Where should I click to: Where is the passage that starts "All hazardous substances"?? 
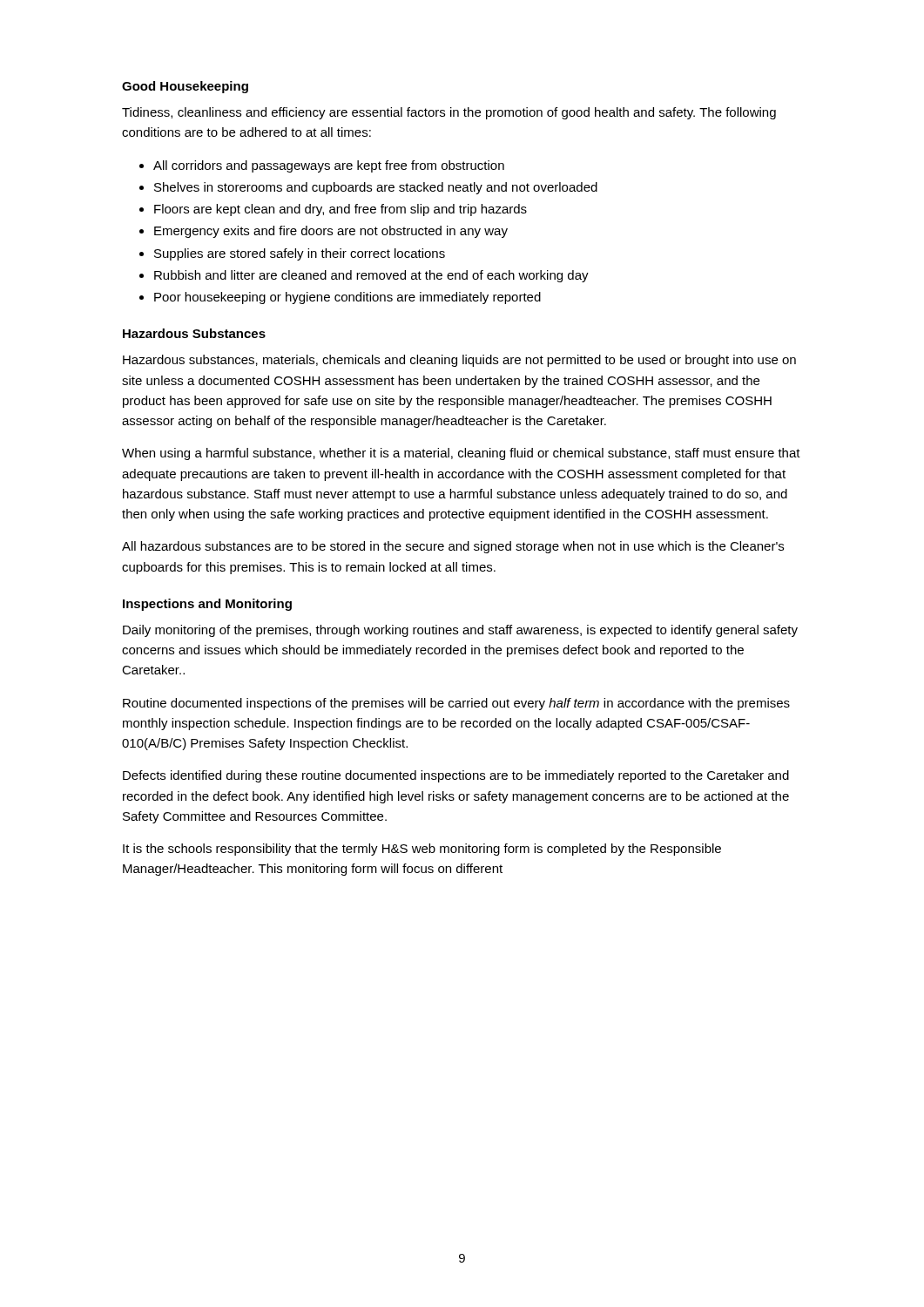[453, 556]
